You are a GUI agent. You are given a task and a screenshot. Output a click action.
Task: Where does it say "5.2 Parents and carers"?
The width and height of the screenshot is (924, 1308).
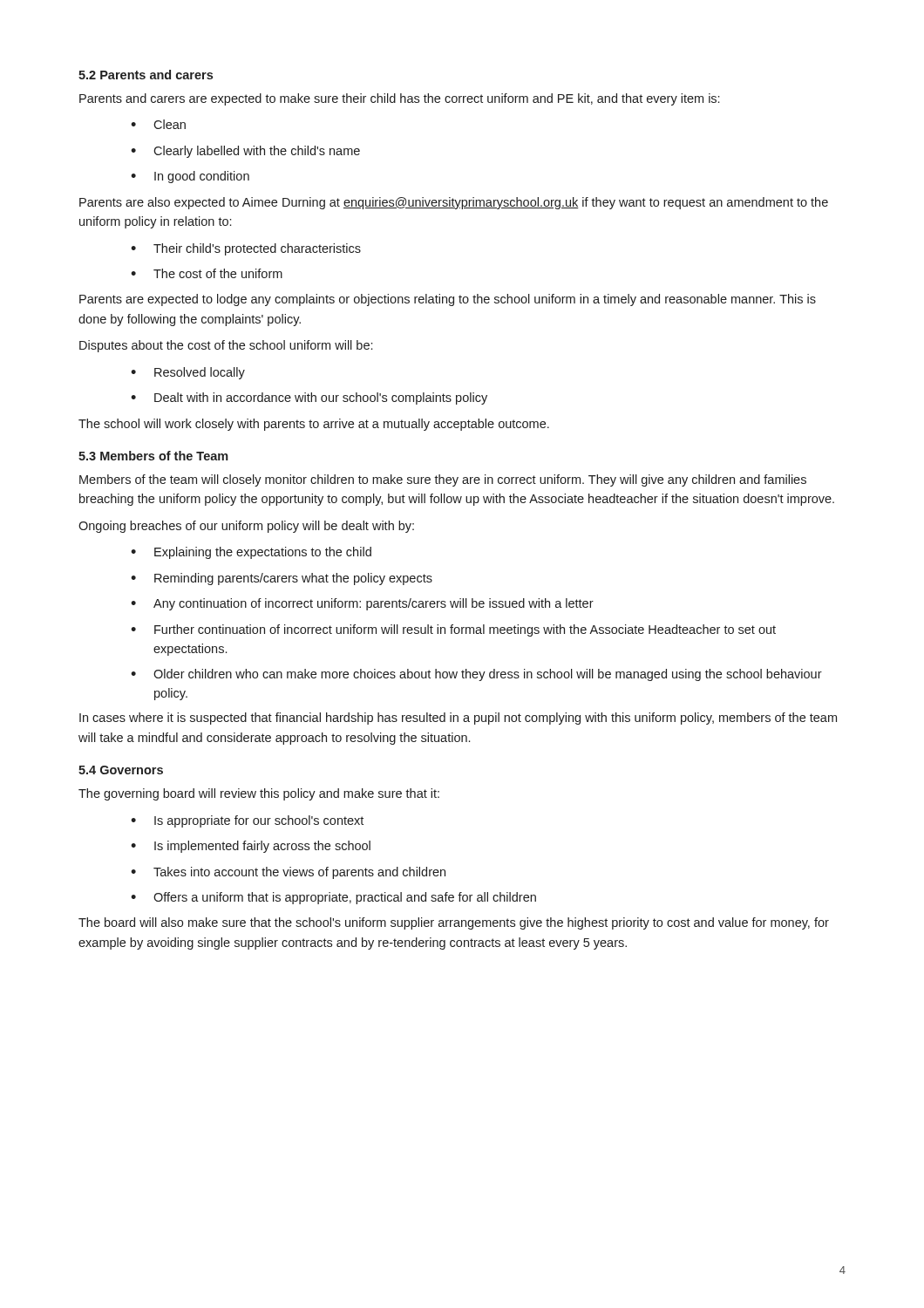[x=146, y=75]
